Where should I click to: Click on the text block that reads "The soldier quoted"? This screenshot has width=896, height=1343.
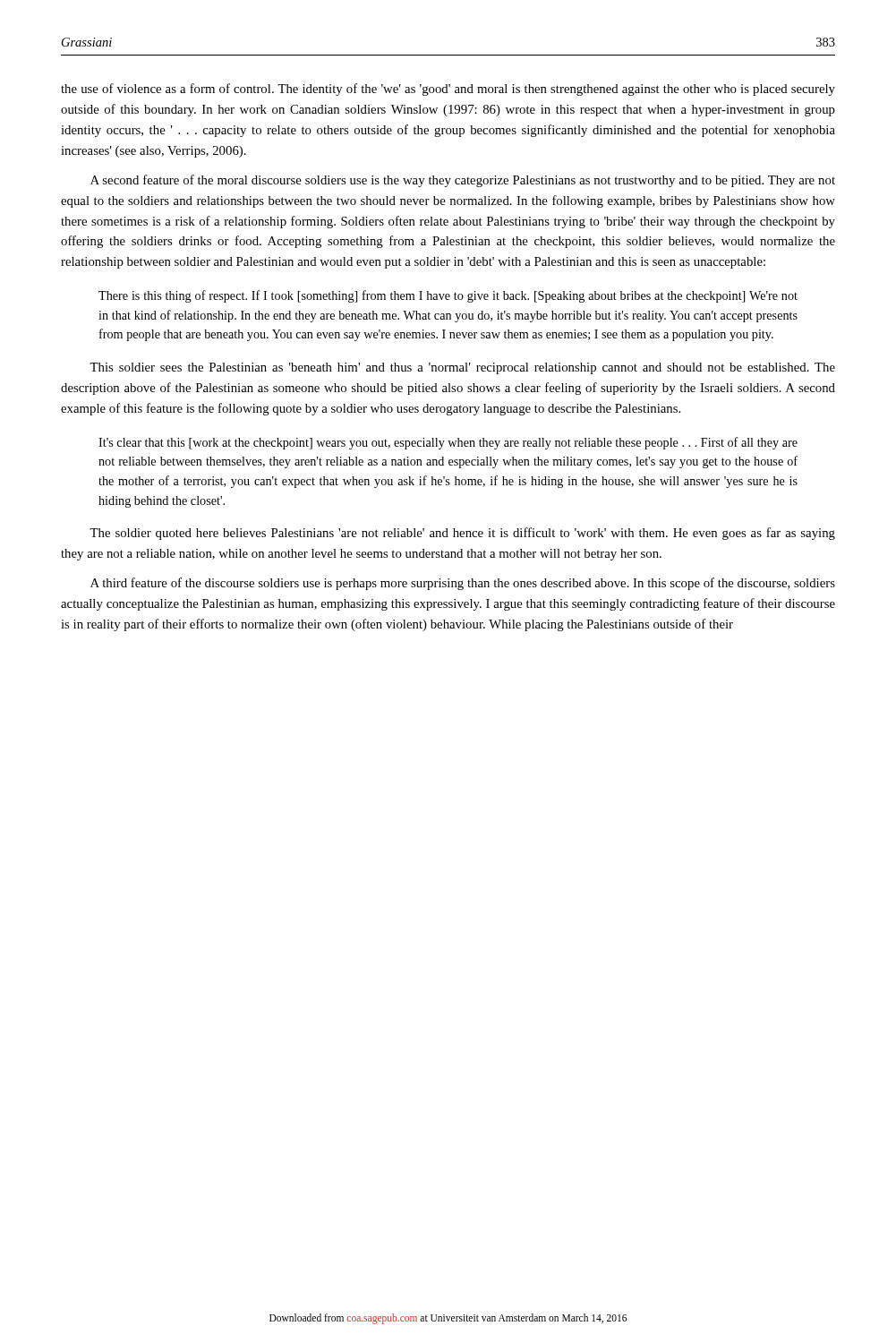click(448, 543)
